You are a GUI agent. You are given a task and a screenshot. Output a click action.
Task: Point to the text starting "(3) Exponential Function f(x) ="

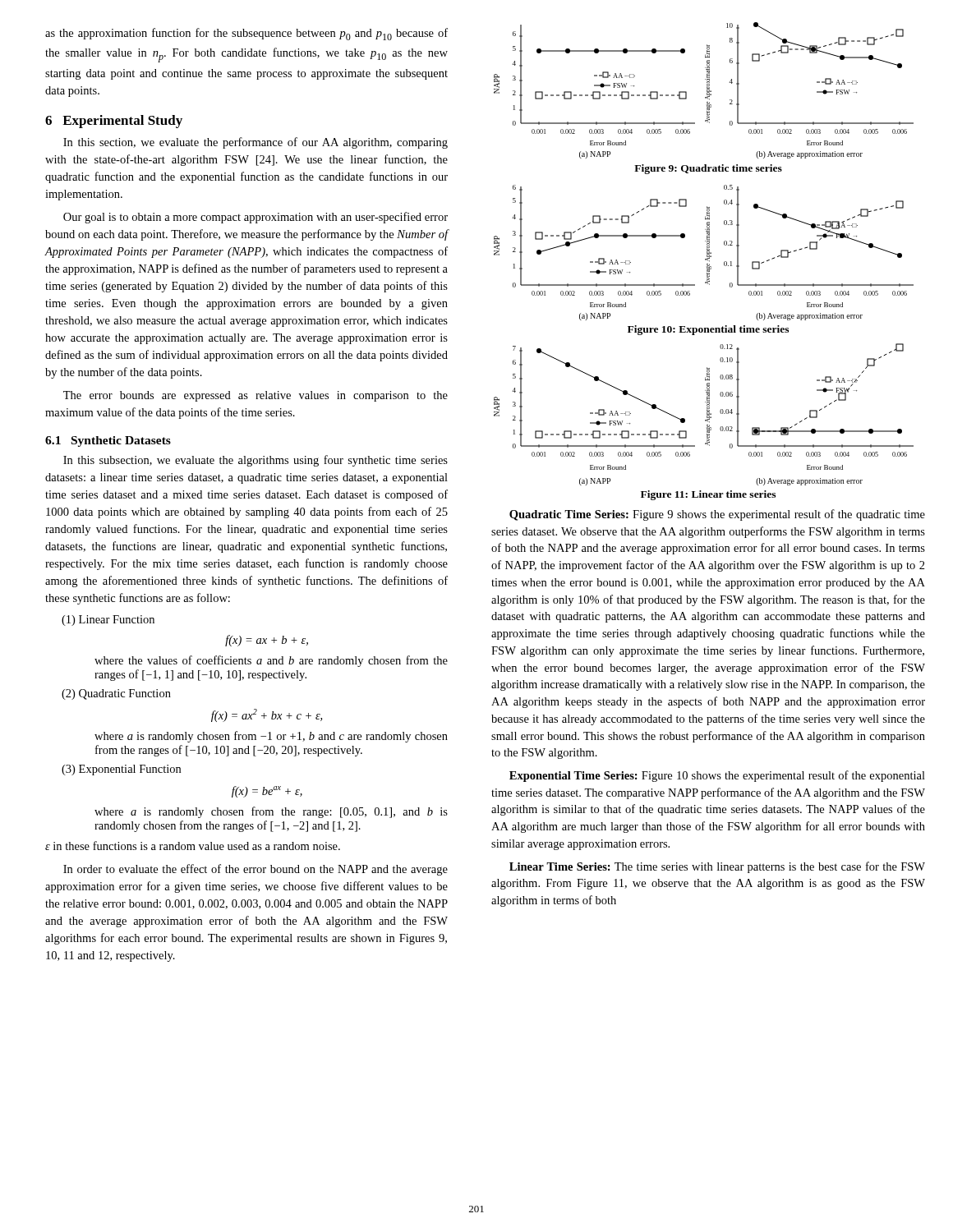click(255, 797)
